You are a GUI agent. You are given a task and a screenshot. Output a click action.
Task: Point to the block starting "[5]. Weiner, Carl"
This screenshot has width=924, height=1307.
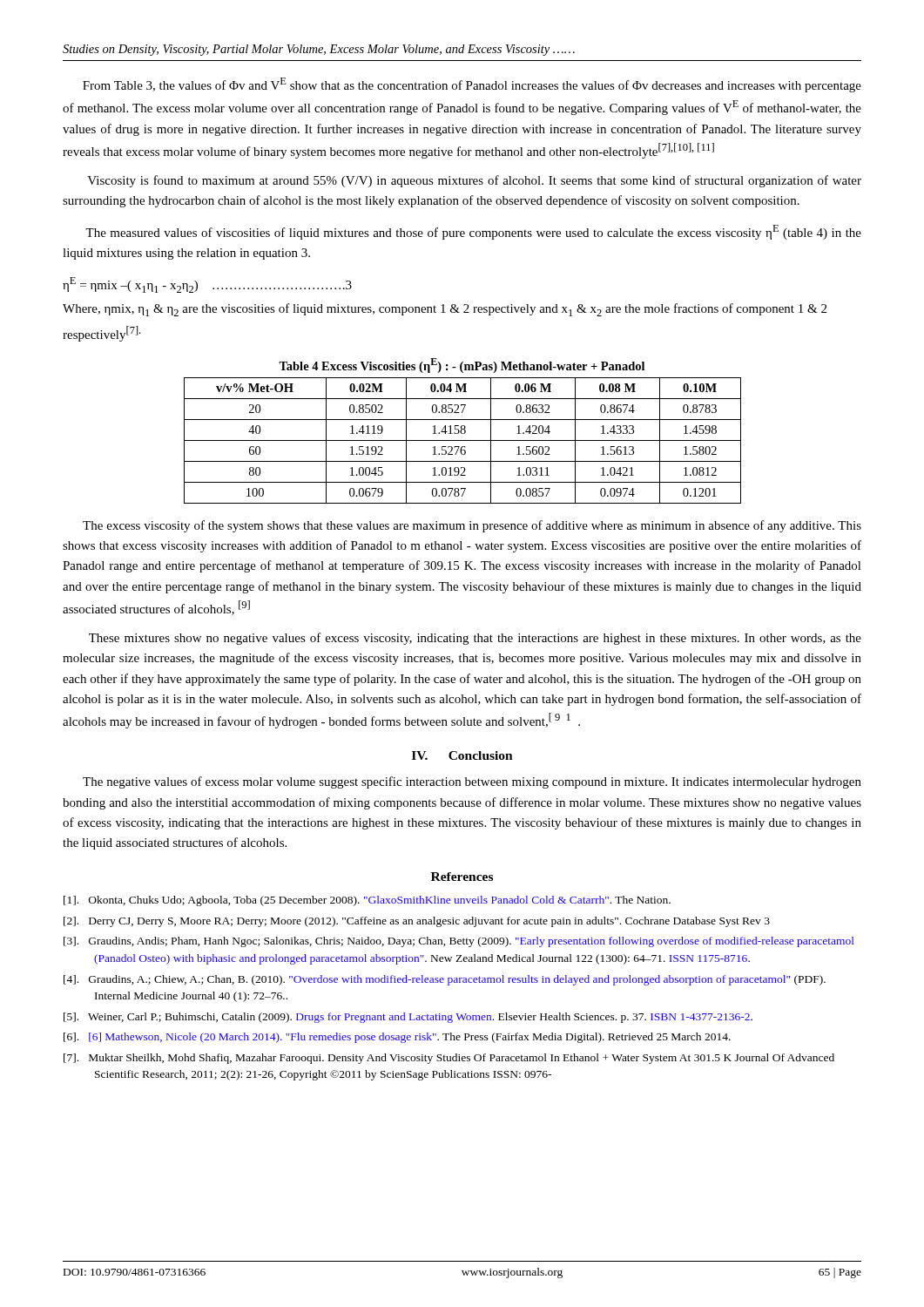point(408,1016)
